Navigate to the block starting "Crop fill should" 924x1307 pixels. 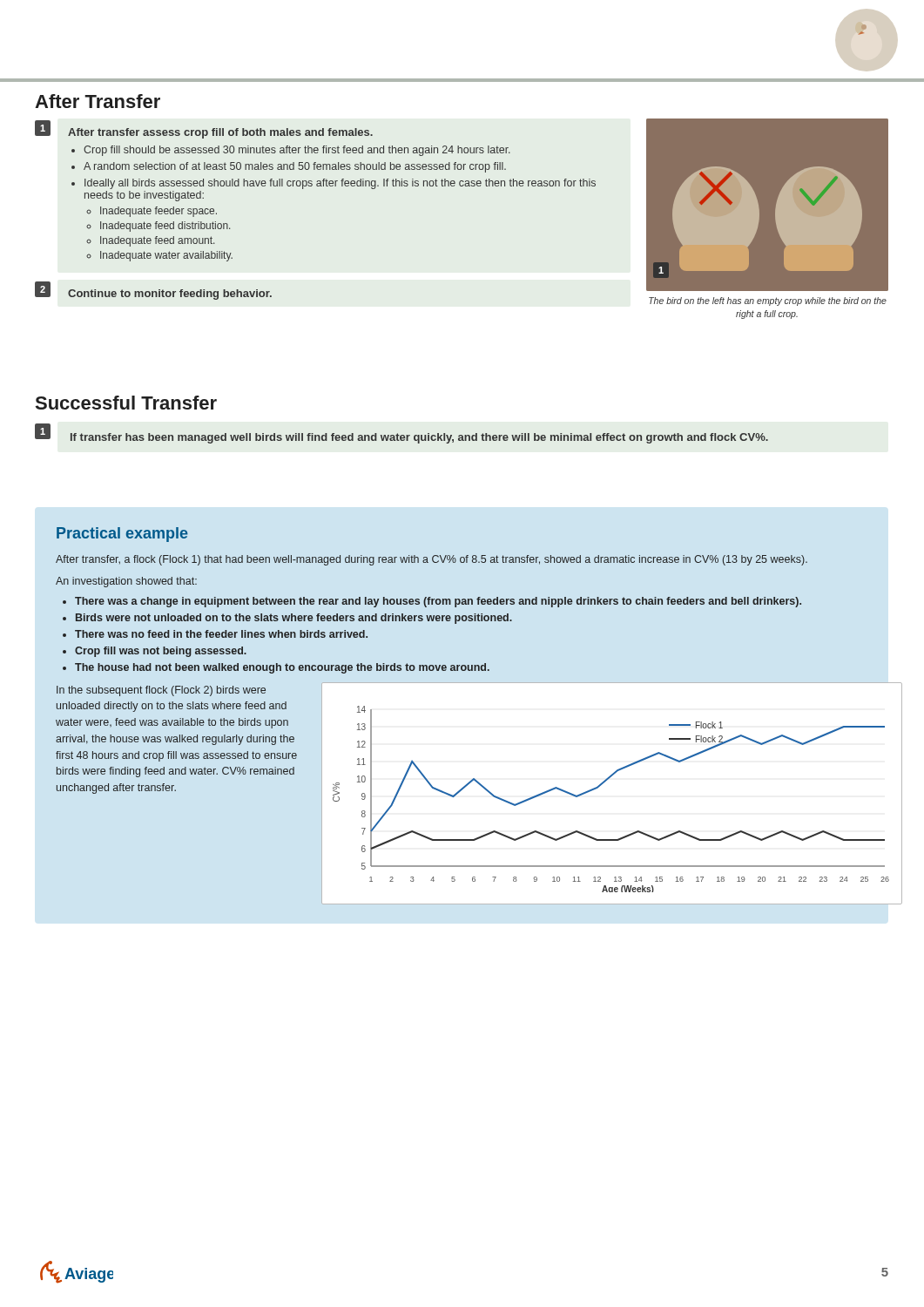pos(297,150)
